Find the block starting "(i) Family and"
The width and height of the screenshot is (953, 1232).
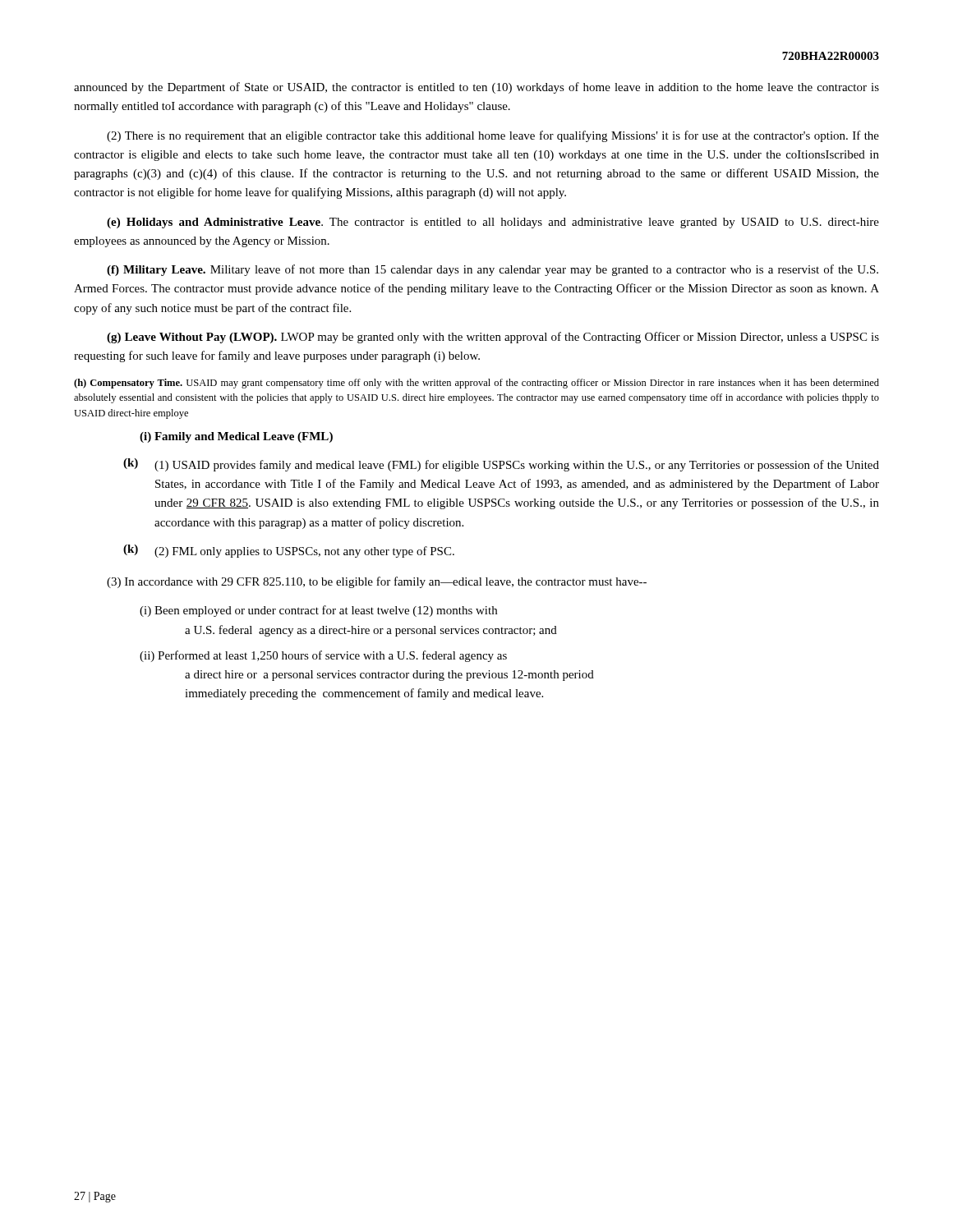point(236,436)
